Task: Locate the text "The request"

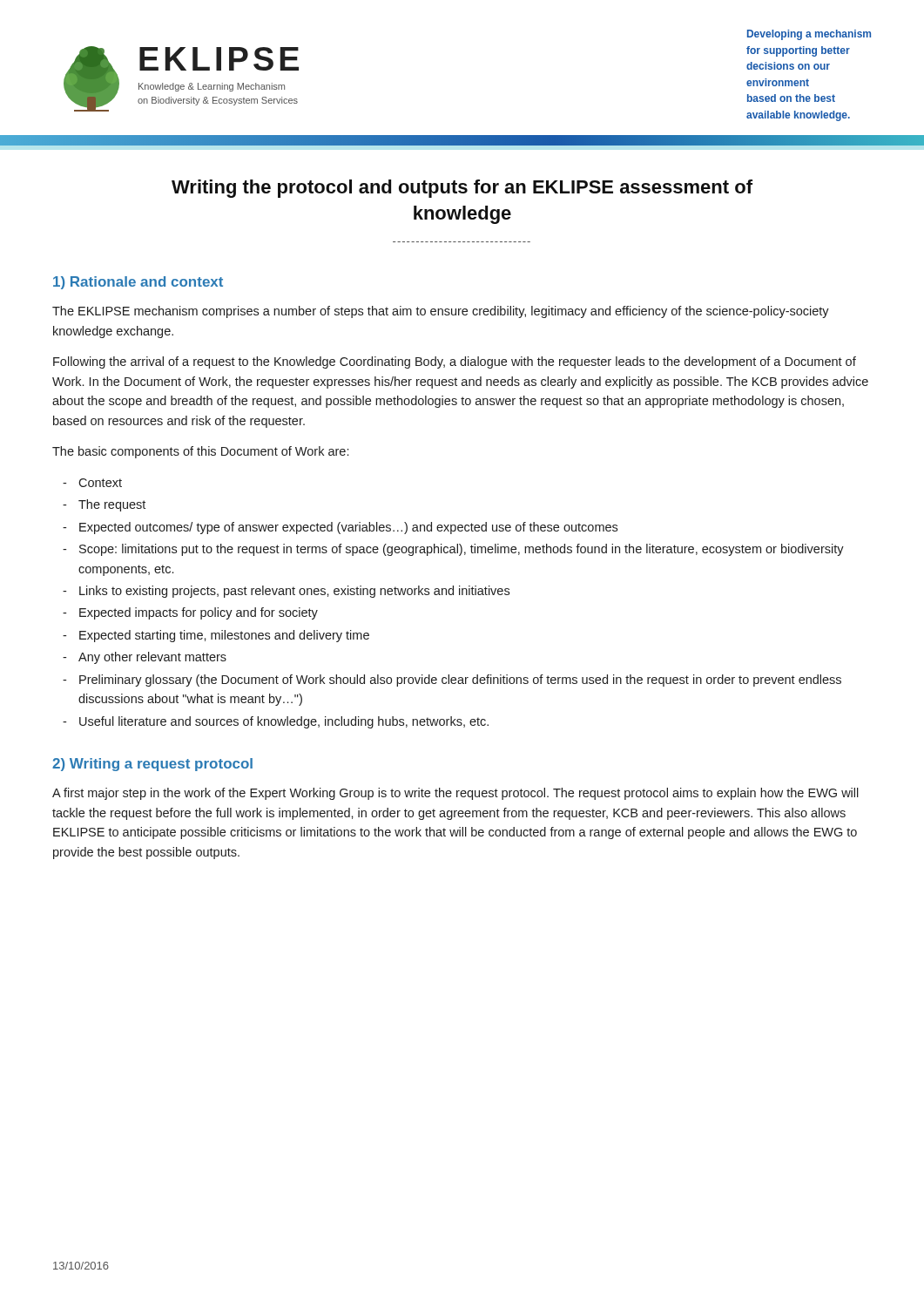Action: pyautogui.click(x=112, y=505)
